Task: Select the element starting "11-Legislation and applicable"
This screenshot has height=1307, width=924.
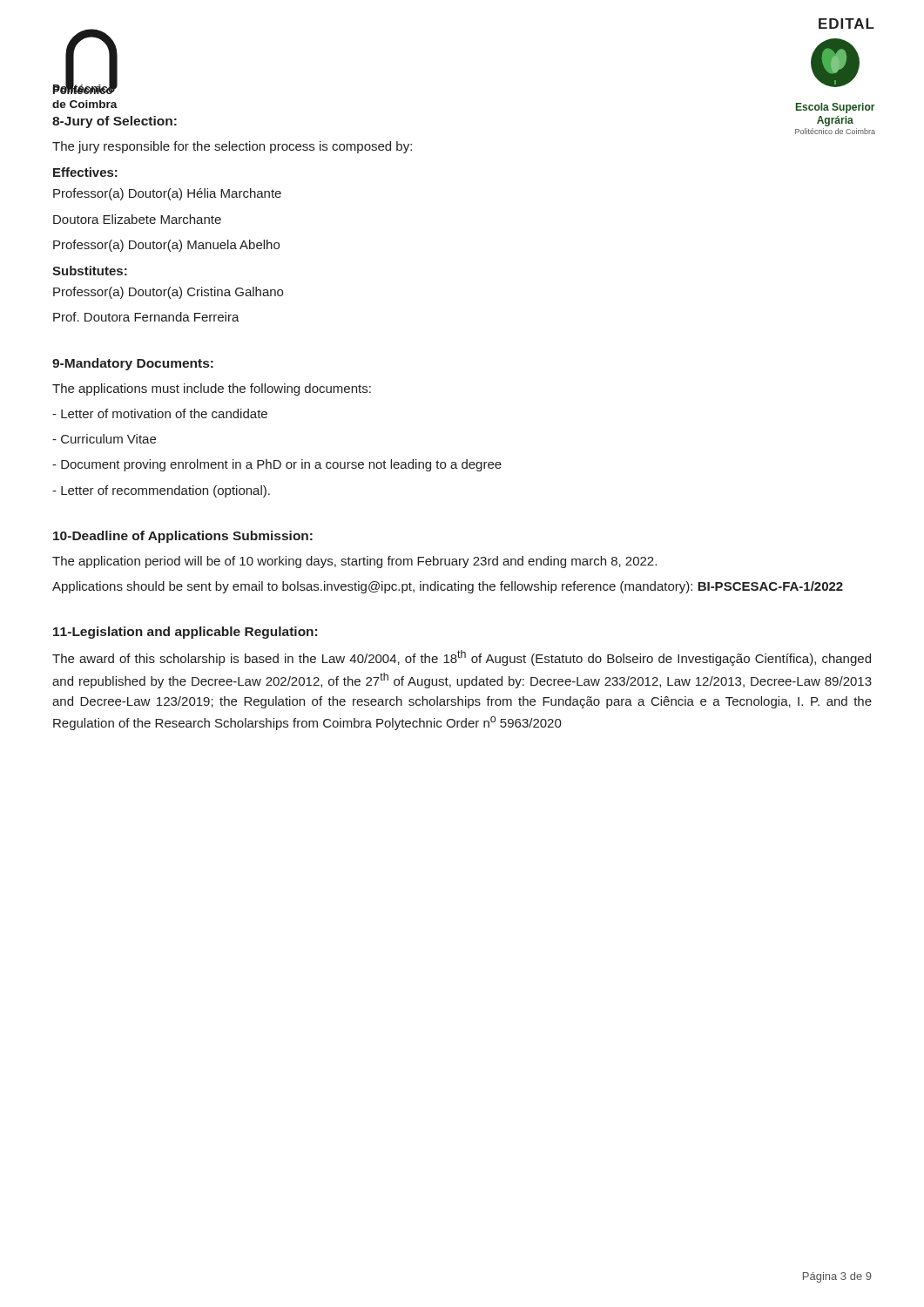Action: point(185,631)
